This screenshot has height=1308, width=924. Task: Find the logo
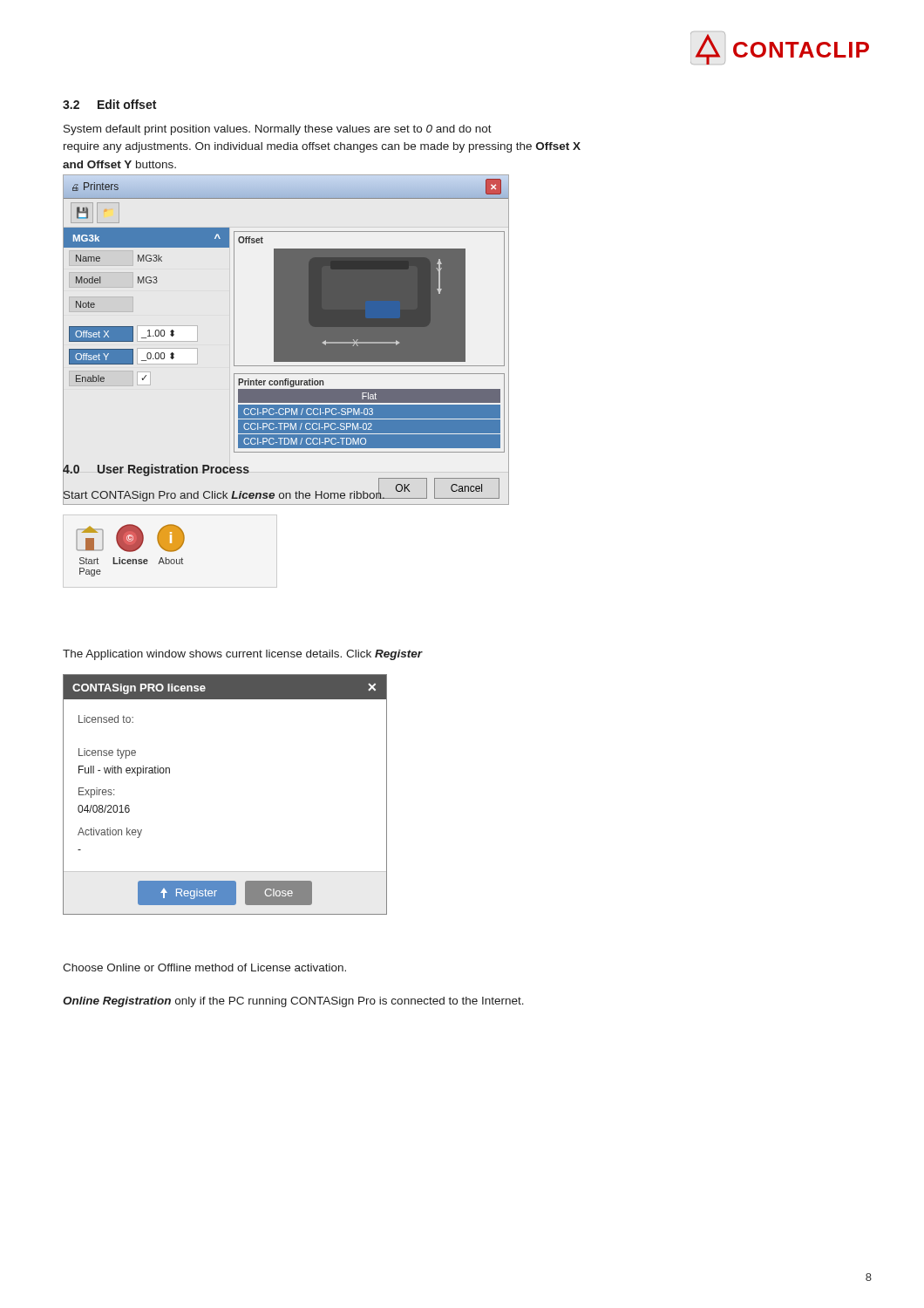click(x=786, y=50)
